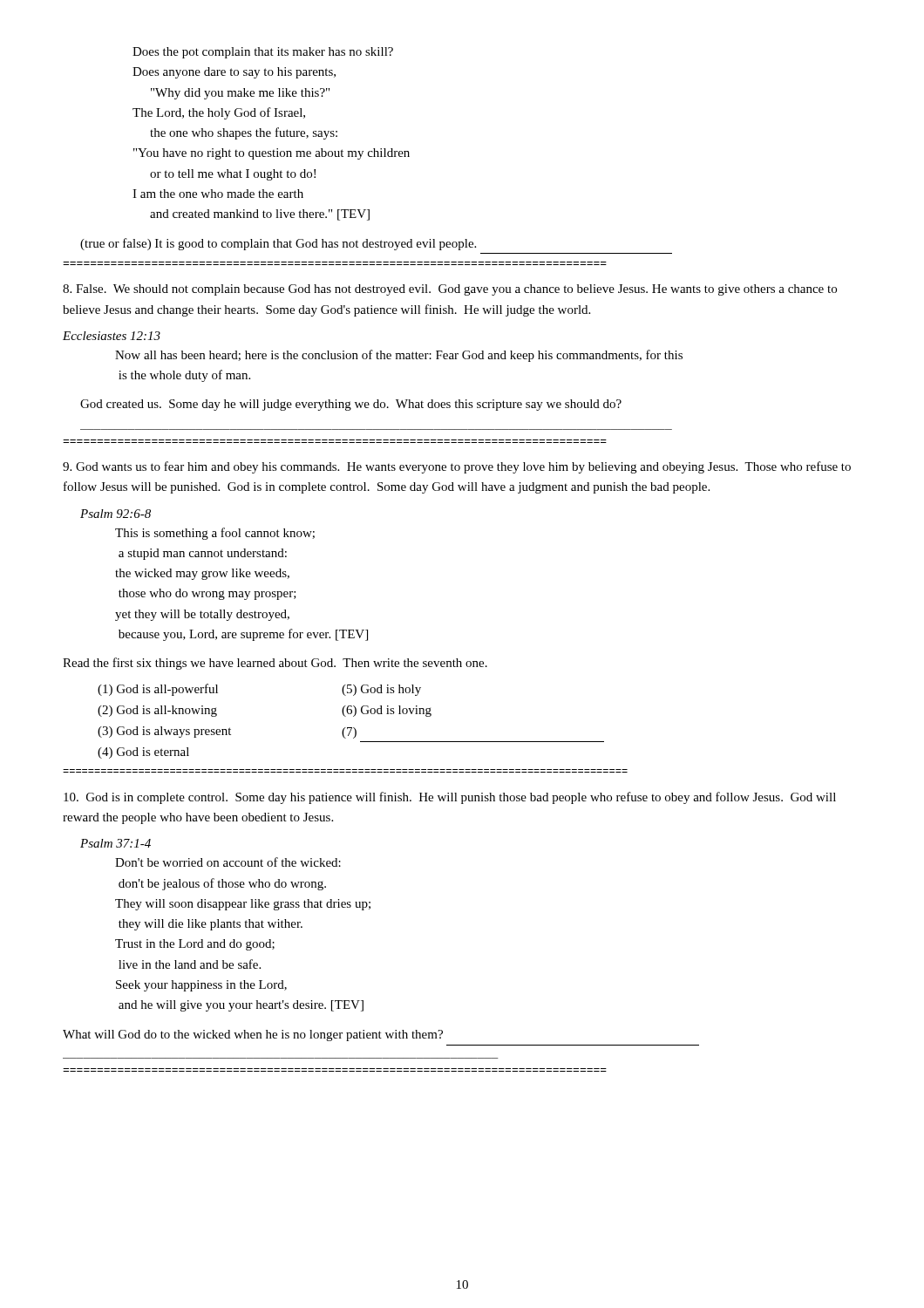Click on the text starting "Now all has"
The image size is (924, 1308).
click(399, 365)
